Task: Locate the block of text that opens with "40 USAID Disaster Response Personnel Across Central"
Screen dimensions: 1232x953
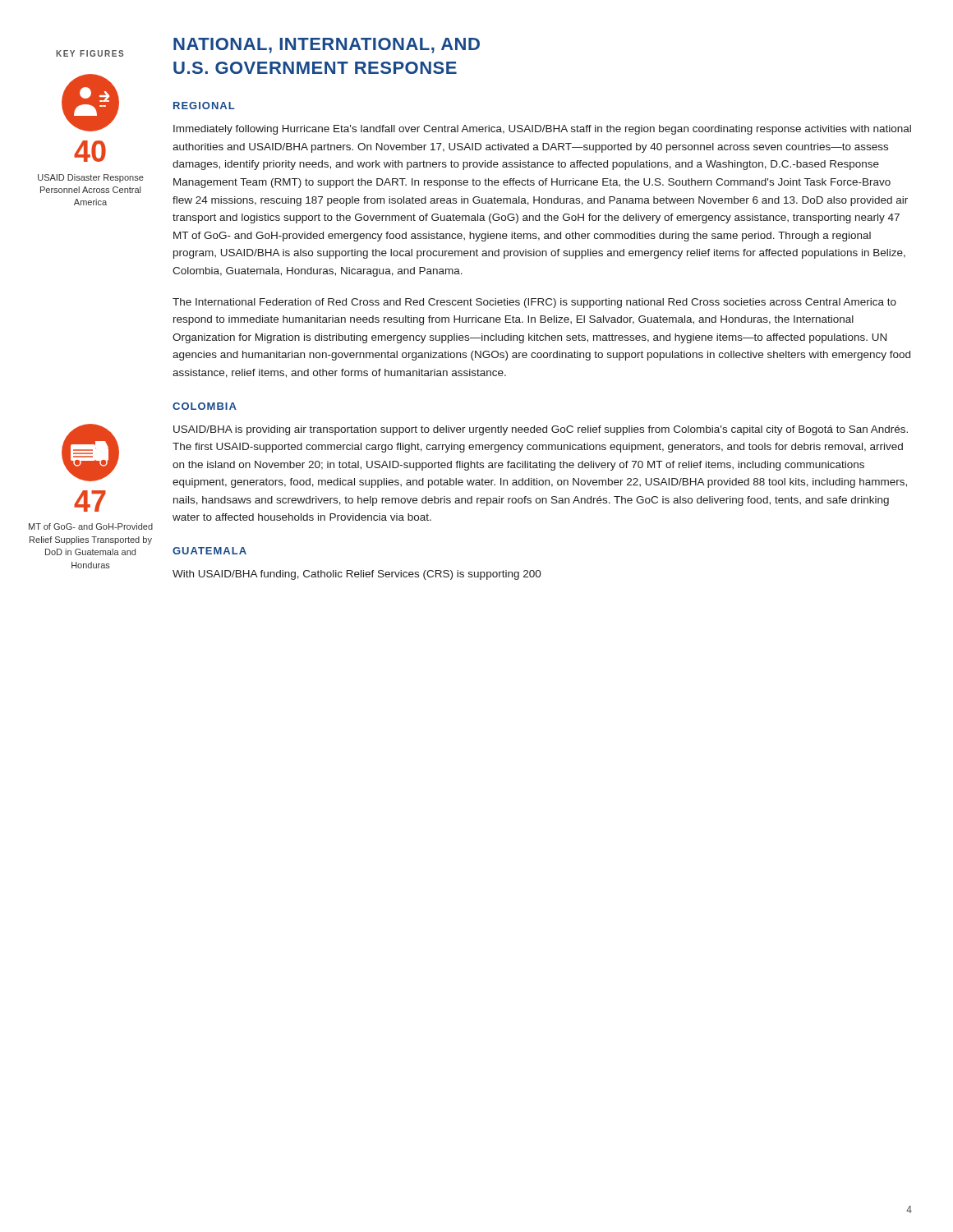Action: tap(90, 141)
